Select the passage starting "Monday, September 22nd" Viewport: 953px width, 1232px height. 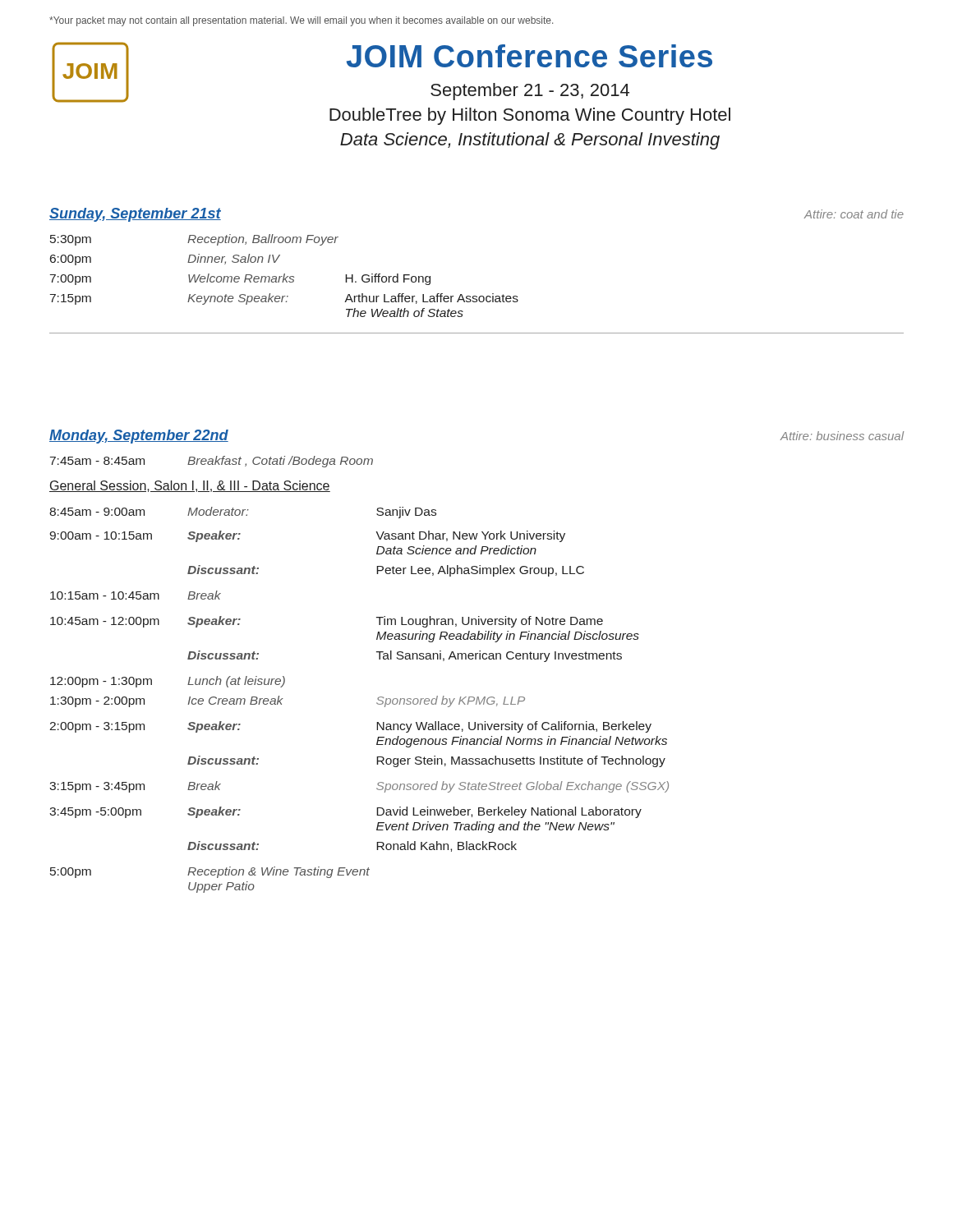point(139,435)
